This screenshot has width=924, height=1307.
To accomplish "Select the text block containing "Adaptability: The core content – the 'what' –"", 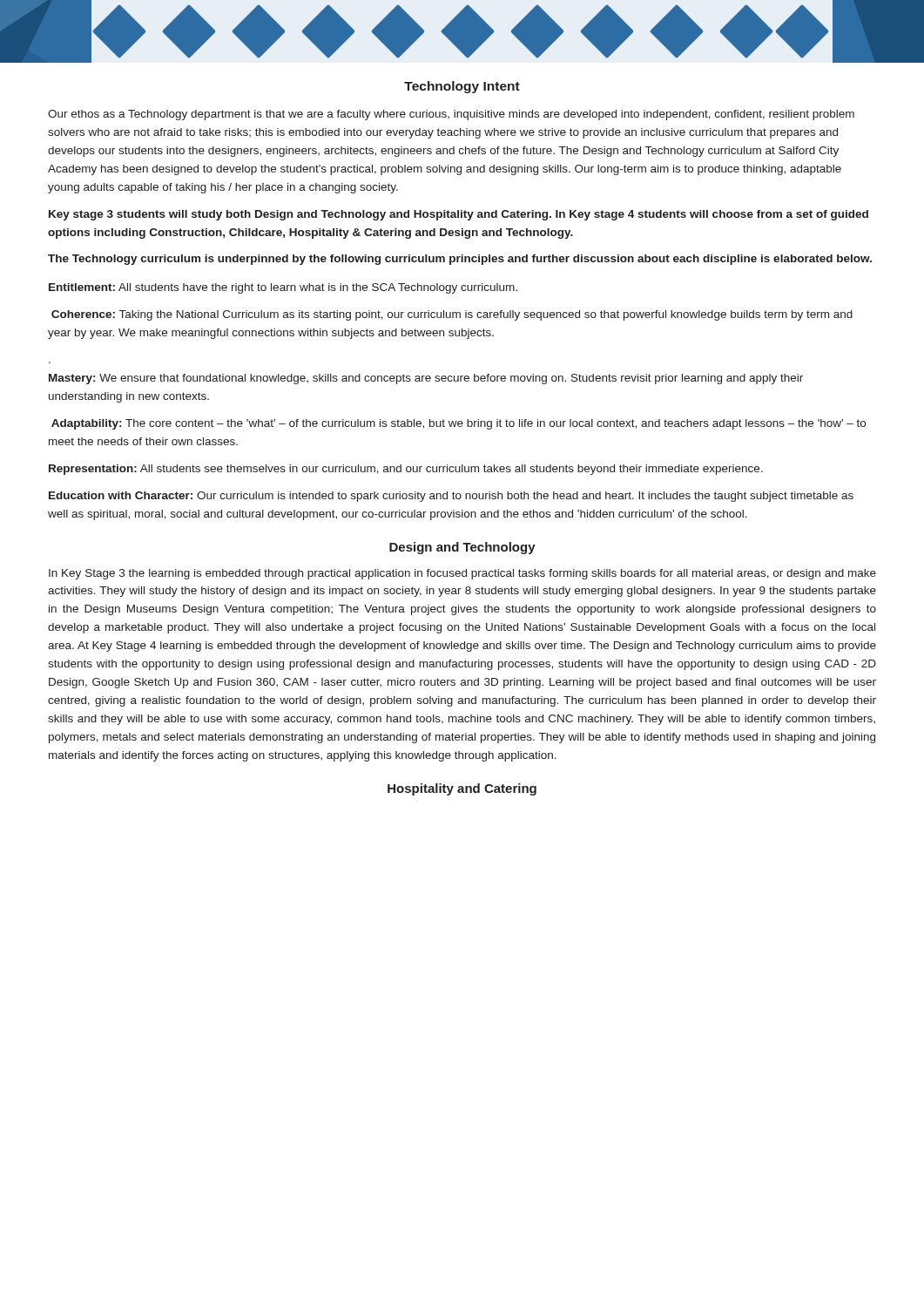I will click(457, 432).
